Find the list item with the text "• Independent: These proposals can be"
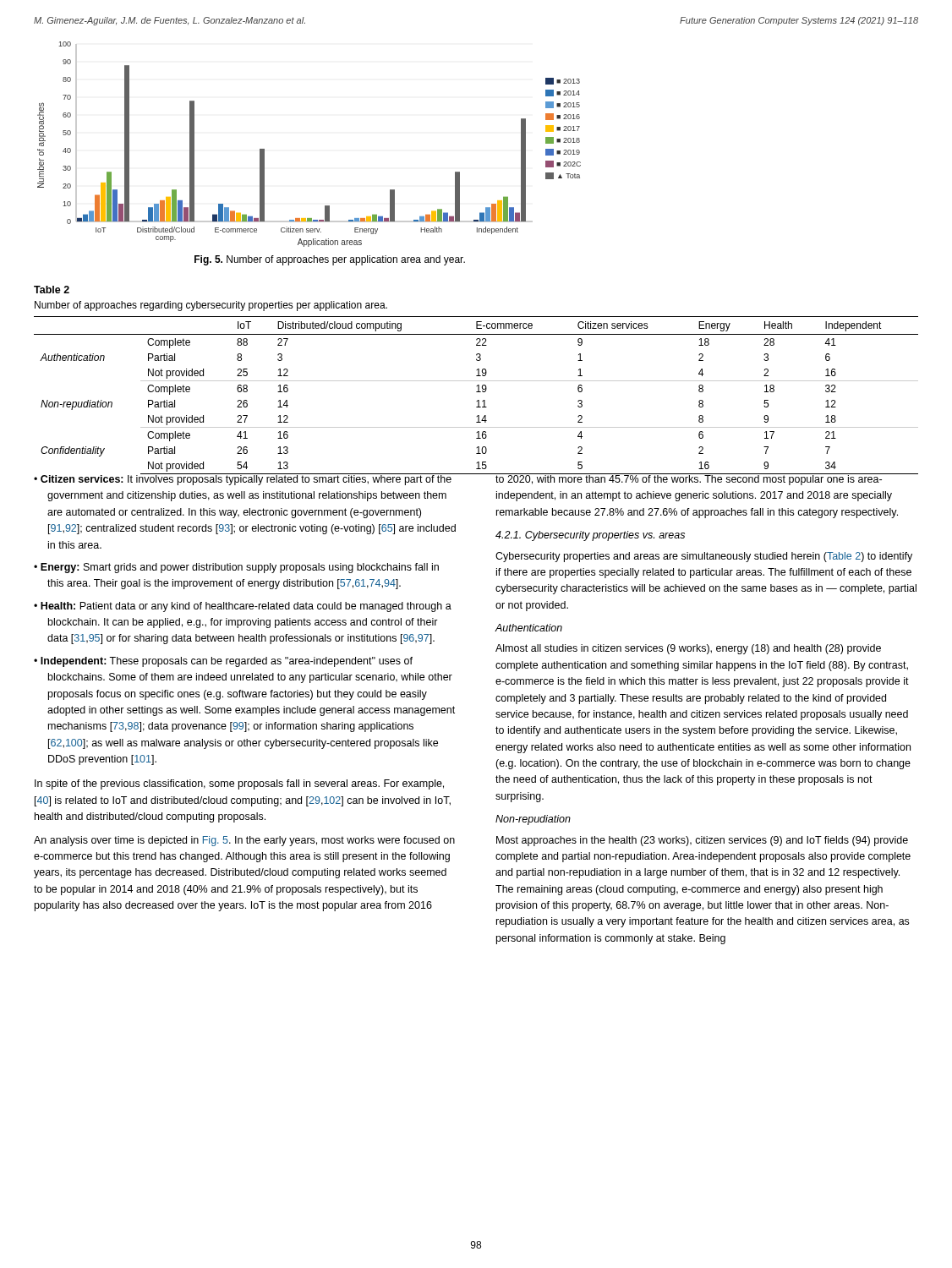This screenshot has height=1268, width=952. pyautogui.click(x=244, y=710)
